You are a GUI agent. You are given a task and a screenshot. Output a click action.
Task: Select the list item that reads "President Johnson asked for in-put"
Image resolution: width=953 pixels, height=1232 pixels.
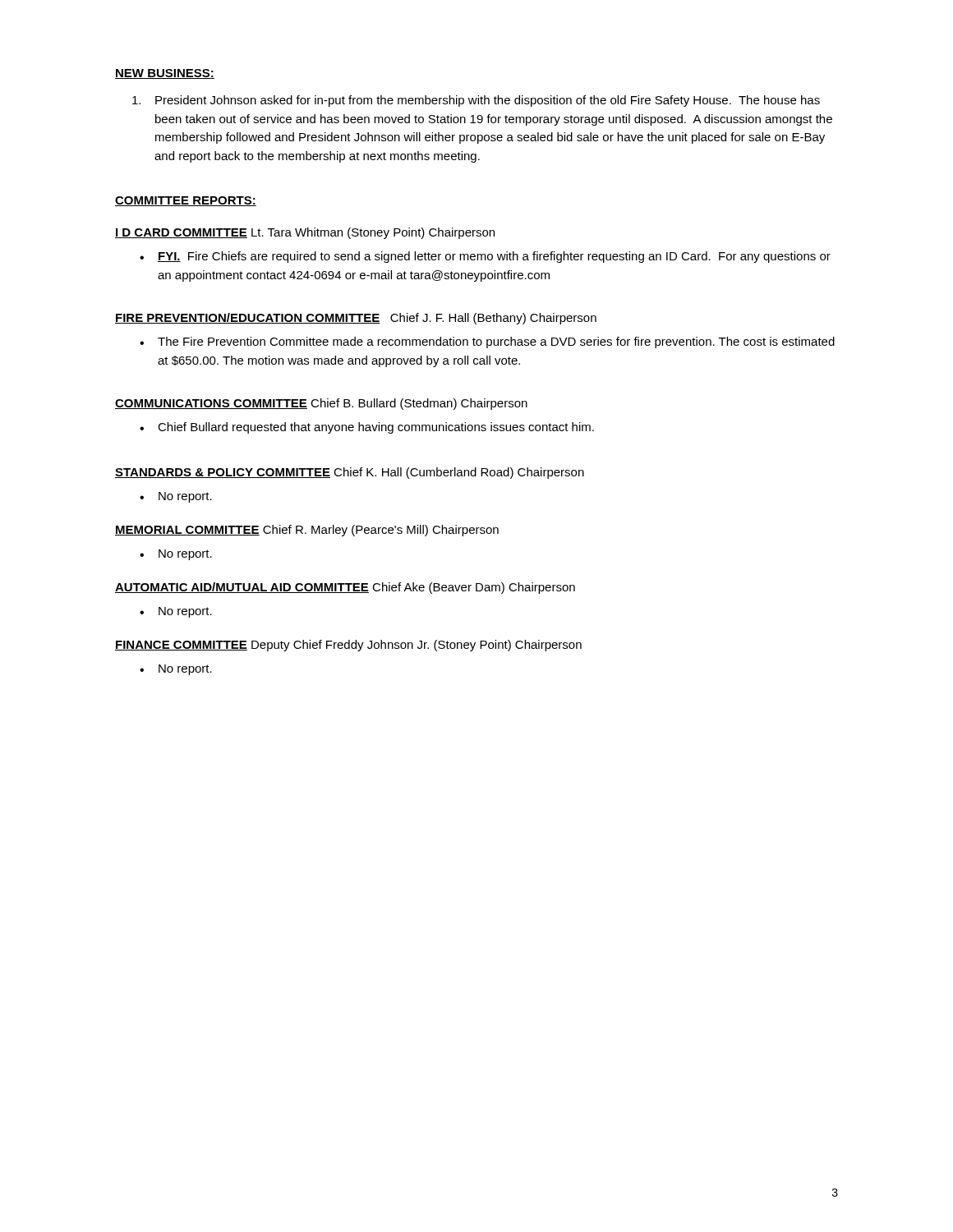(x=485, y=128)
